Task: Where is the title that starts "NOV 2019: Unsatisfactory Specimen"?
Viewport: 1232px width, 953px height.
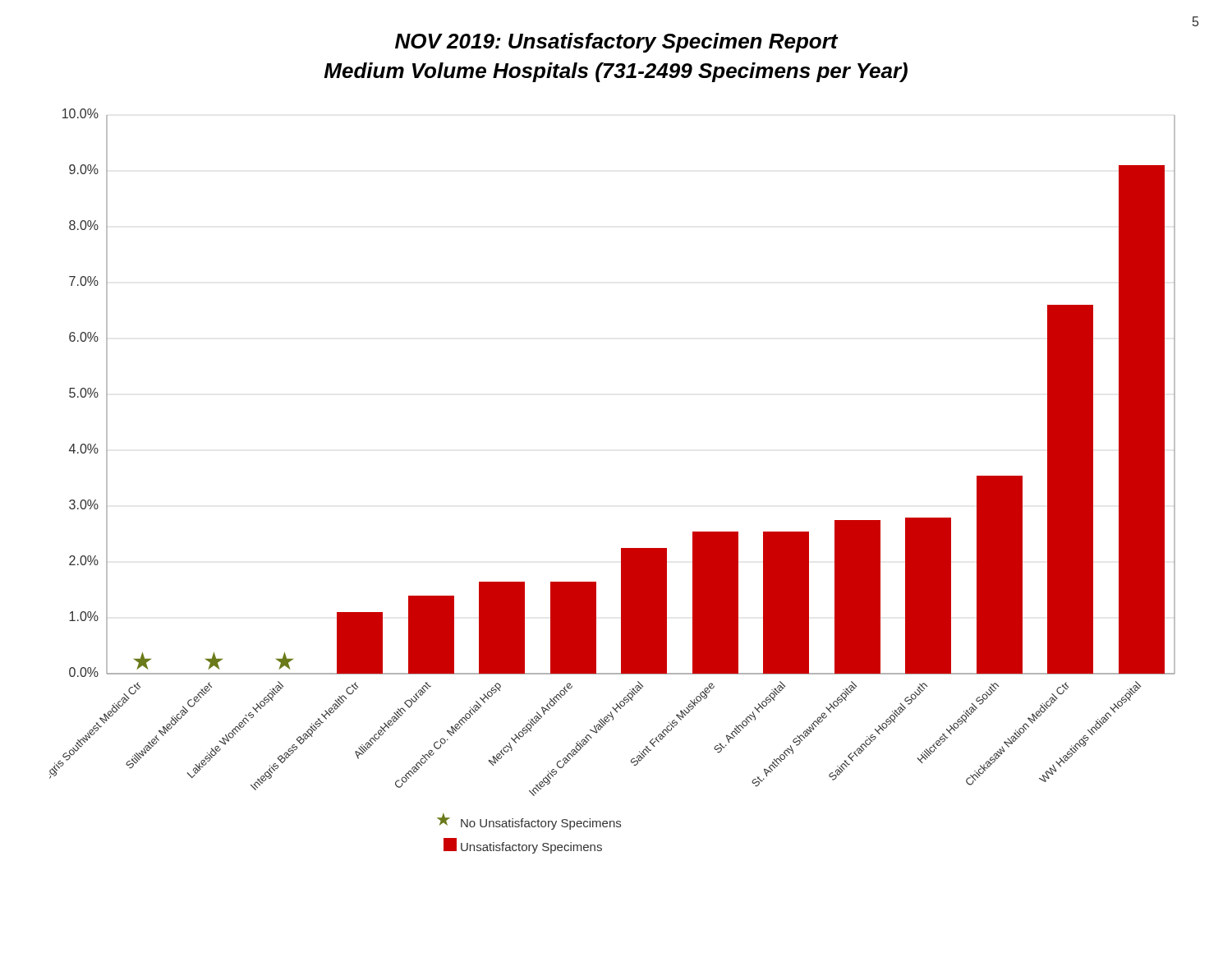Action: click(616, 56)
